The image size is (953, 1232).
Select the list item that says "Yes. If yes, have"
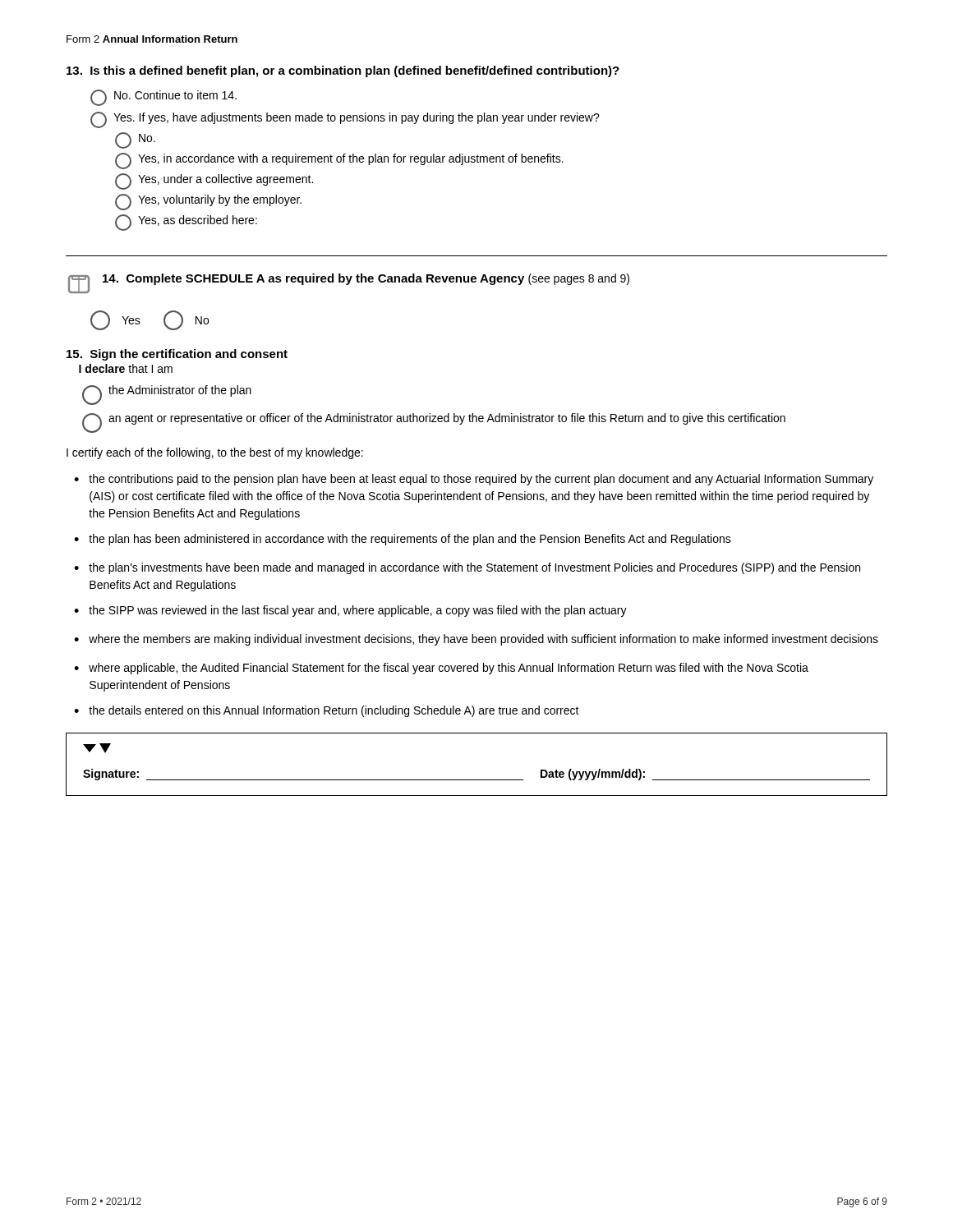pyautogui.click(x=345, y=120)
